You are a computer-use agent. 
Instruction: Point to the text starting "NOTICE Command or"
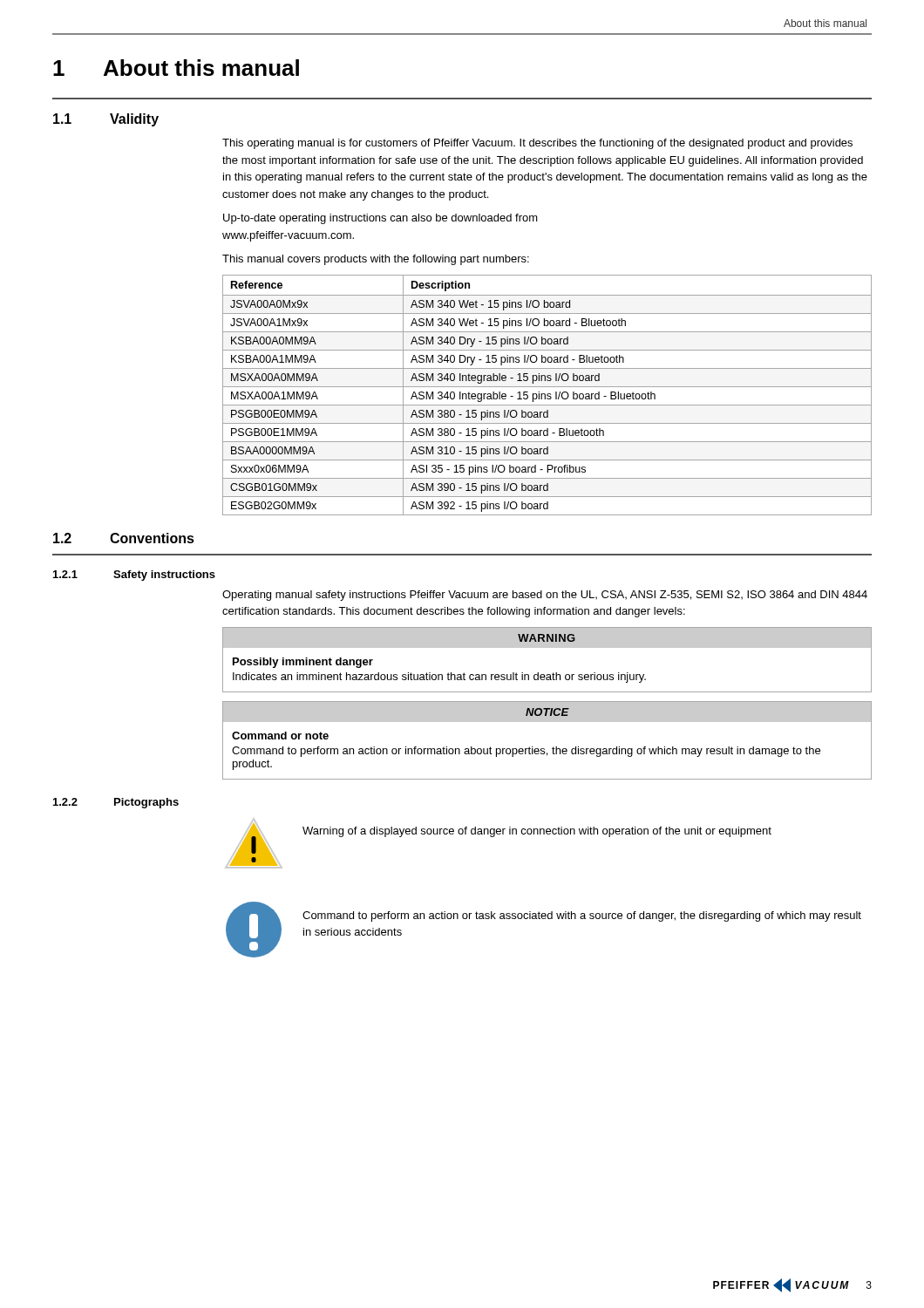(547, 740)
